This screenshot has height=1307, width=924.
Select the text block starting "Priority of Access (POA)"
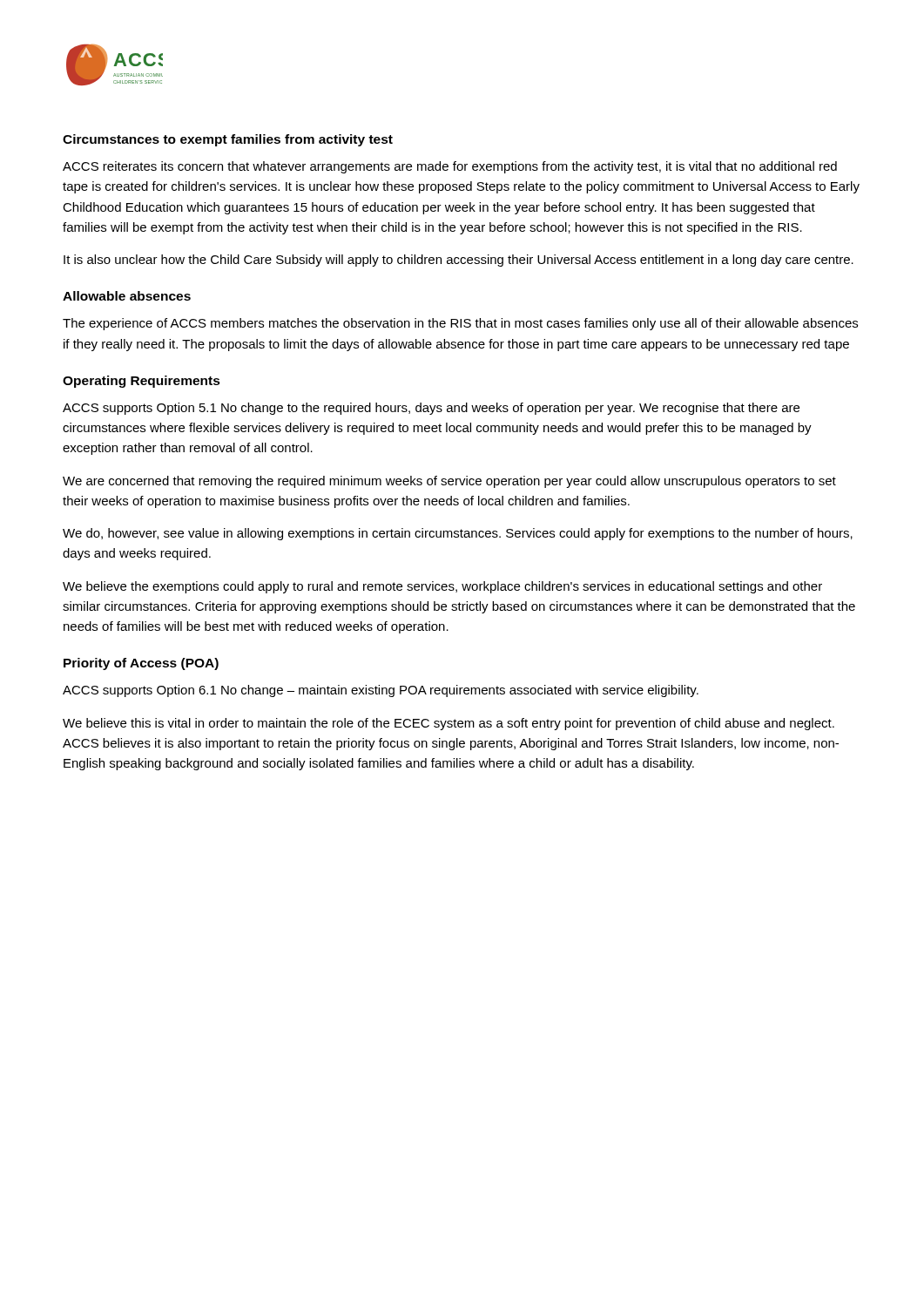point(141,663)
